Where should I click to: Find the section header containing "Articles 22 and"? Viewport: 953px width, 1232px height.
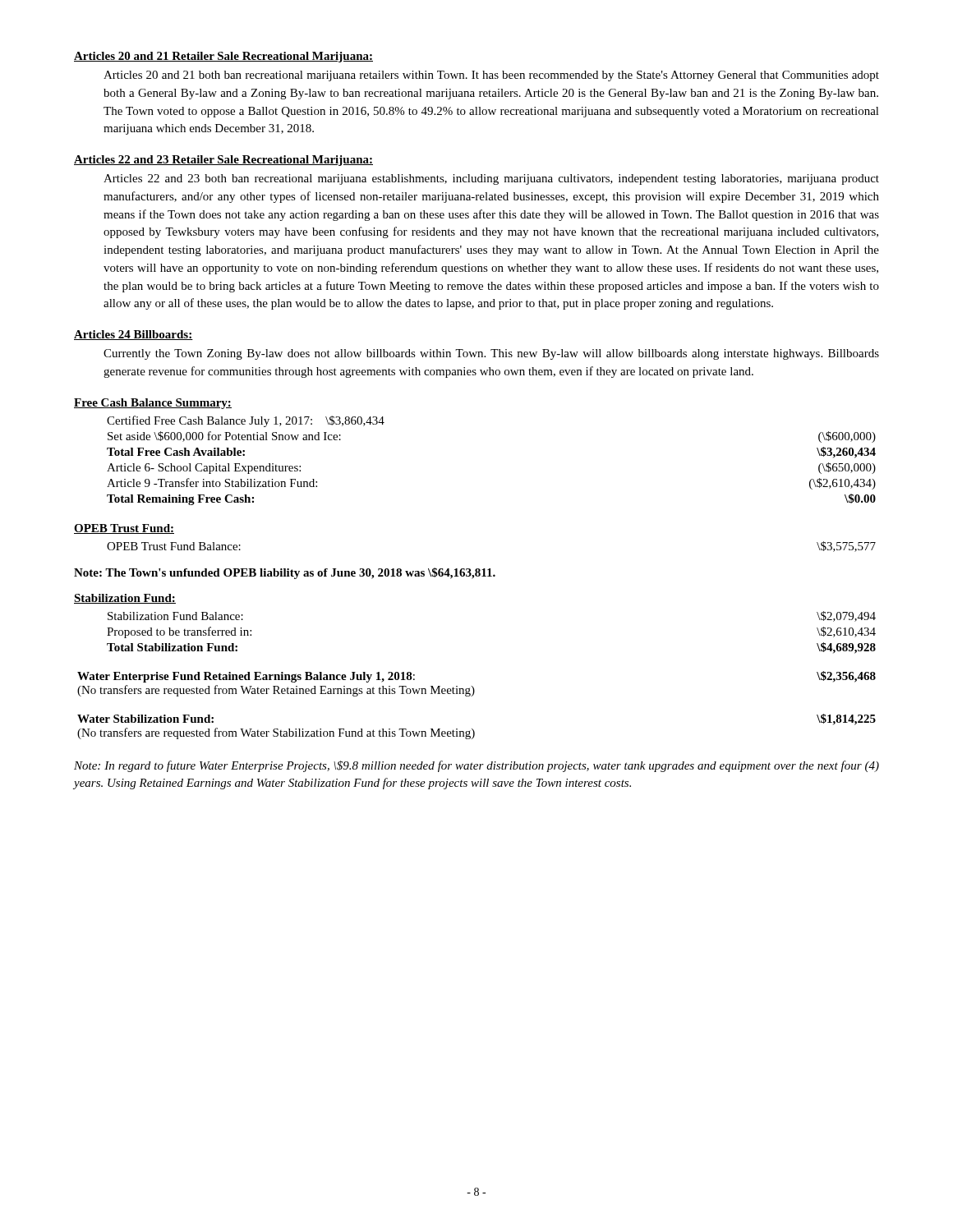pos(223,159)
